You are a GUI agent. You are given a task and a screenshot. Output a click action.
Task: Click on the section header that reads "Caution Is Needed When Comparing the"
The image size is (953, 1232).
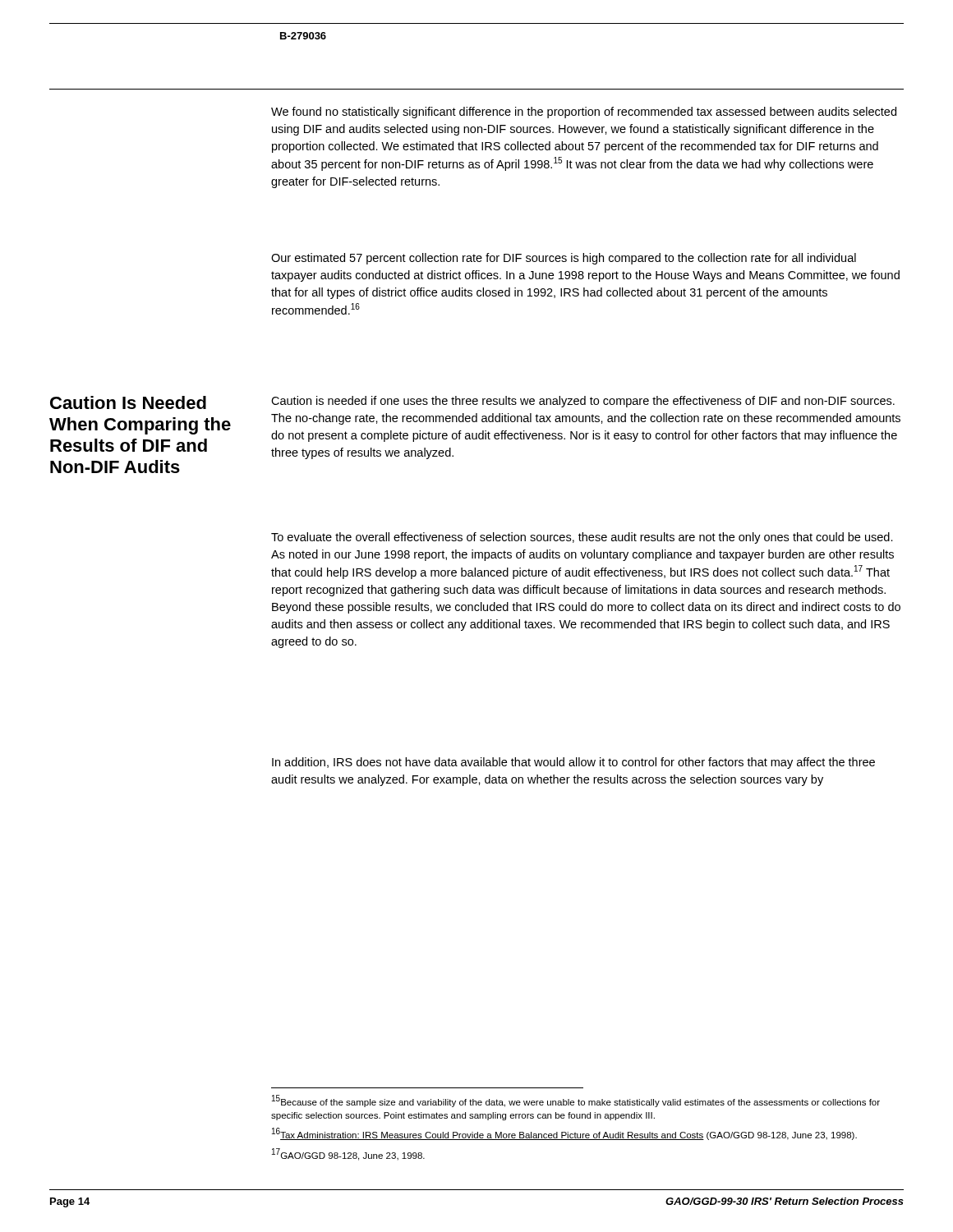tap(140, 435)
